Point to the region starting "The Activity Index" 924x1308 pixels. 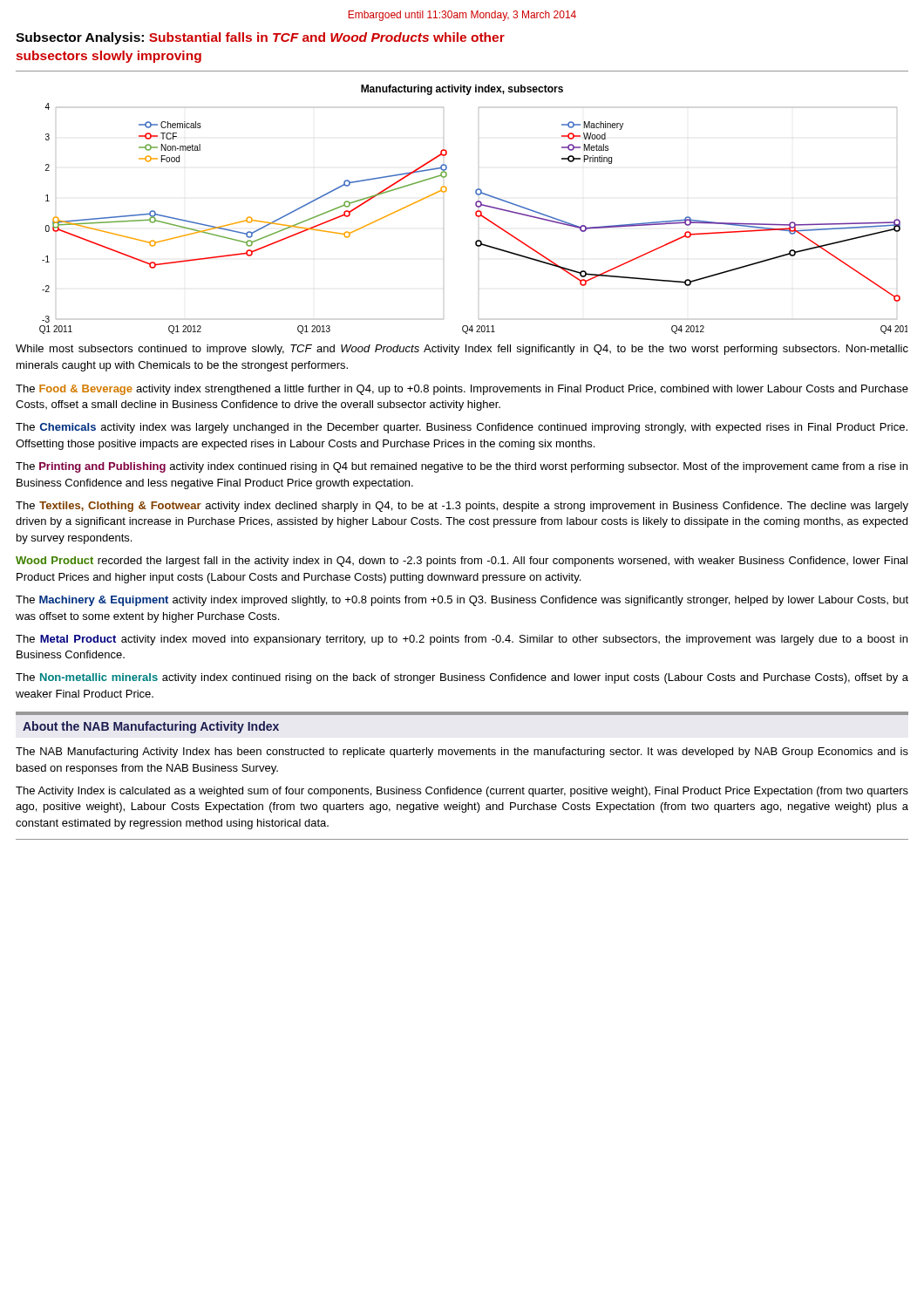(462, 807)
